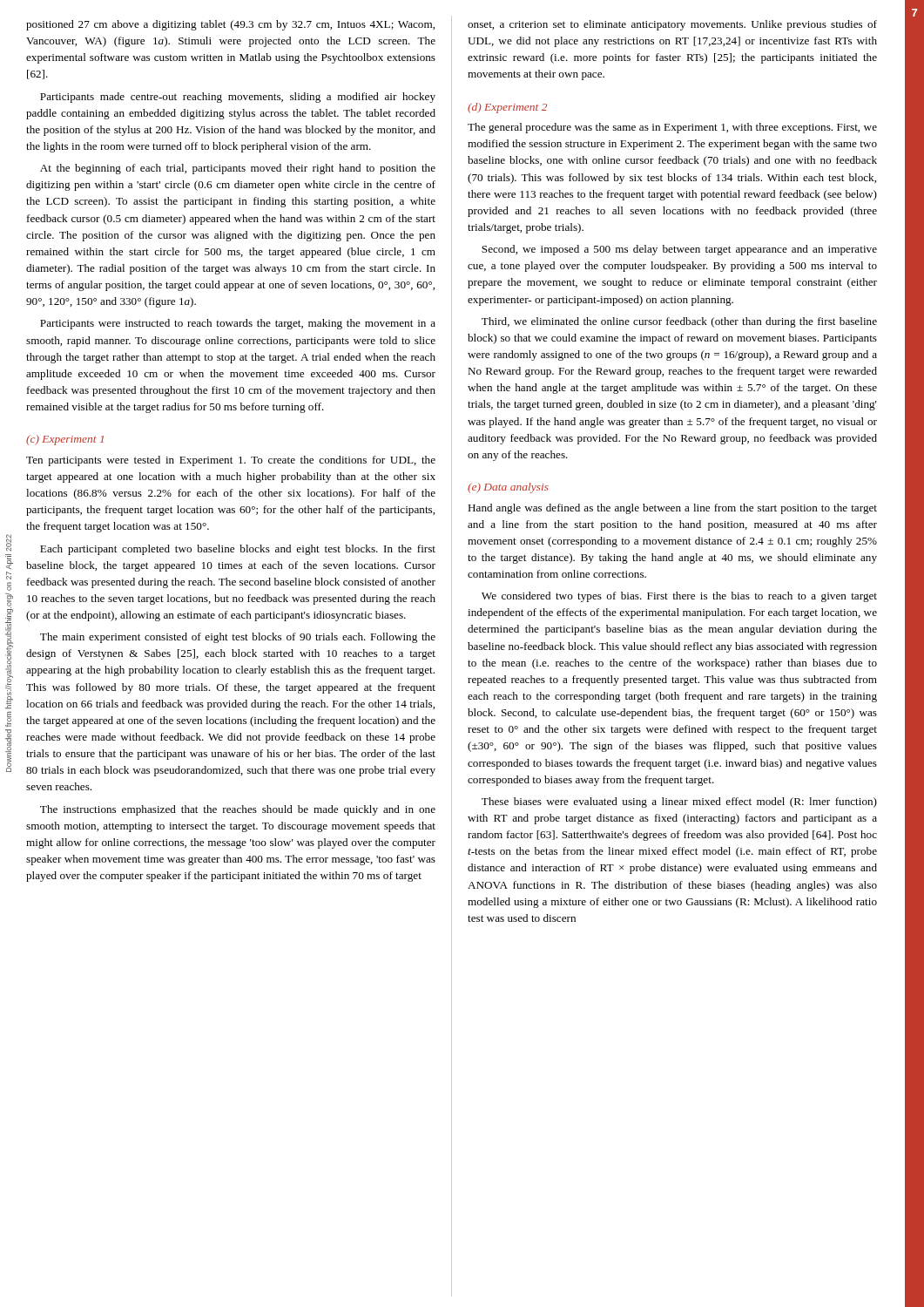The width and height of the screenshot is (924, 1307).
Task: Click on the region starting "(c) Experiment 1"
Action: 65,440
